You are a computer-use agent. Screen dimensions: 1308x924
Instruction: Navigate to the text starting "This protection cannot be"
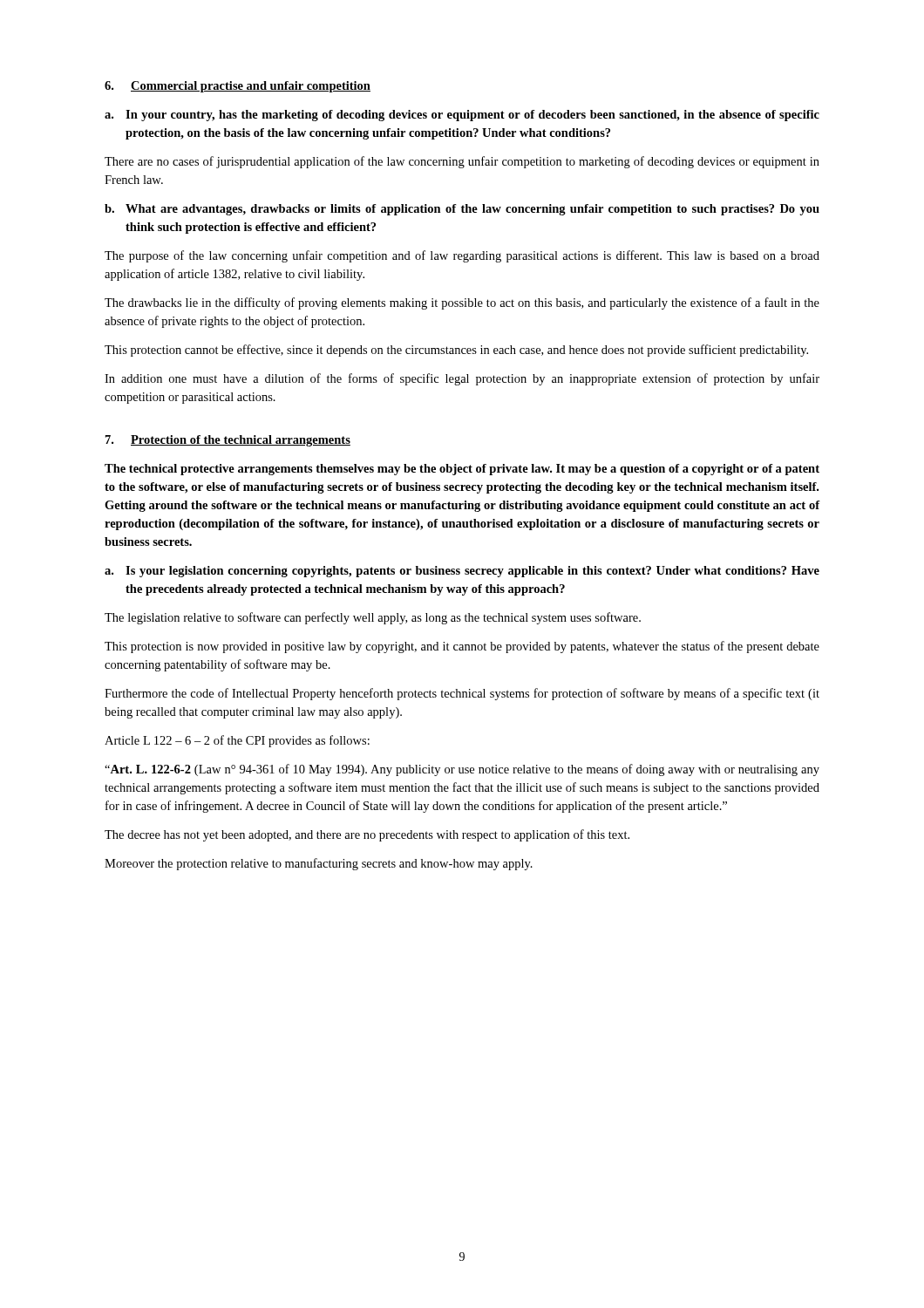click(462, 350)
